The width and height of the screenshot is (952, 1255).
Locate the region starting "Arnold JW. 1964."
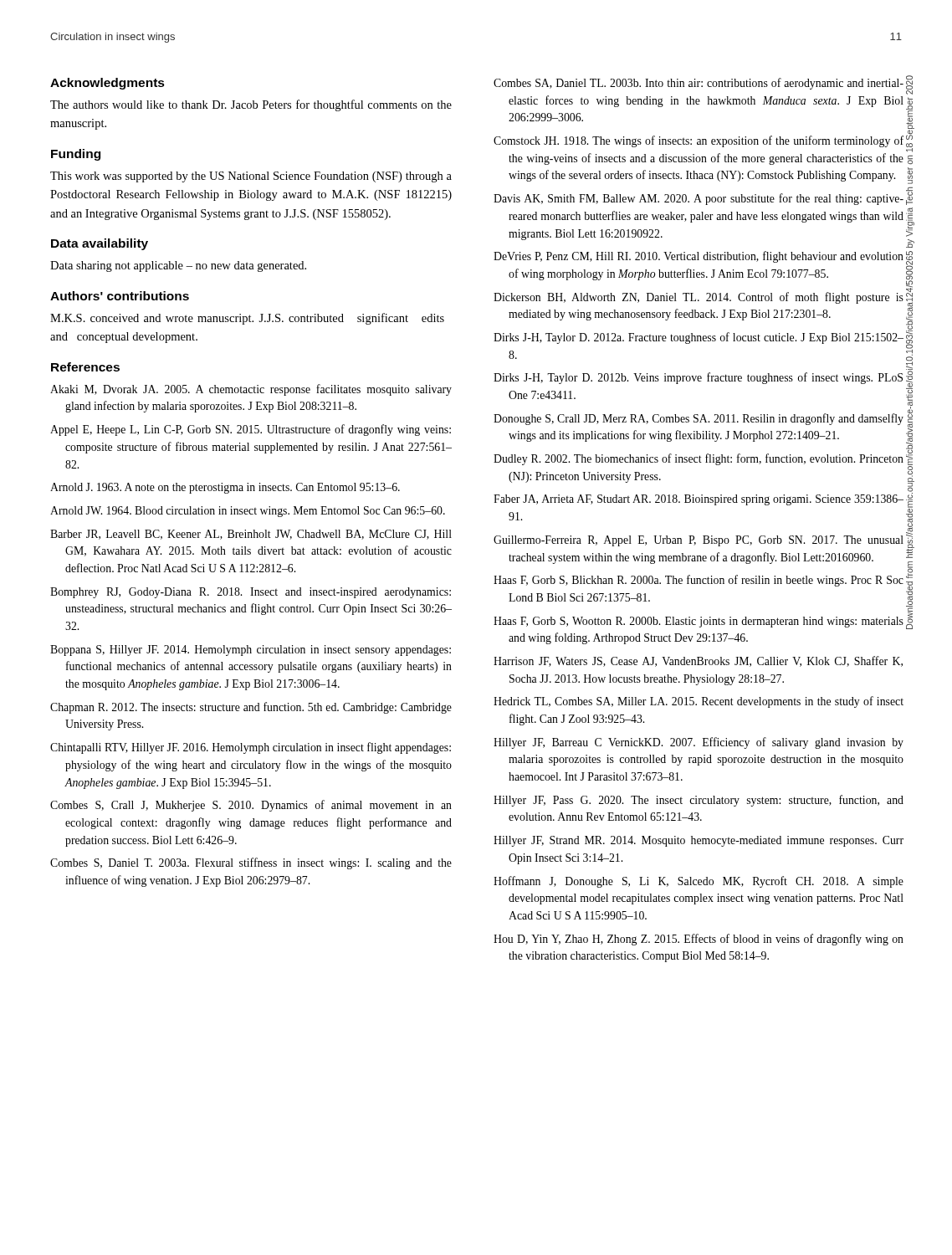coord(248,511)
